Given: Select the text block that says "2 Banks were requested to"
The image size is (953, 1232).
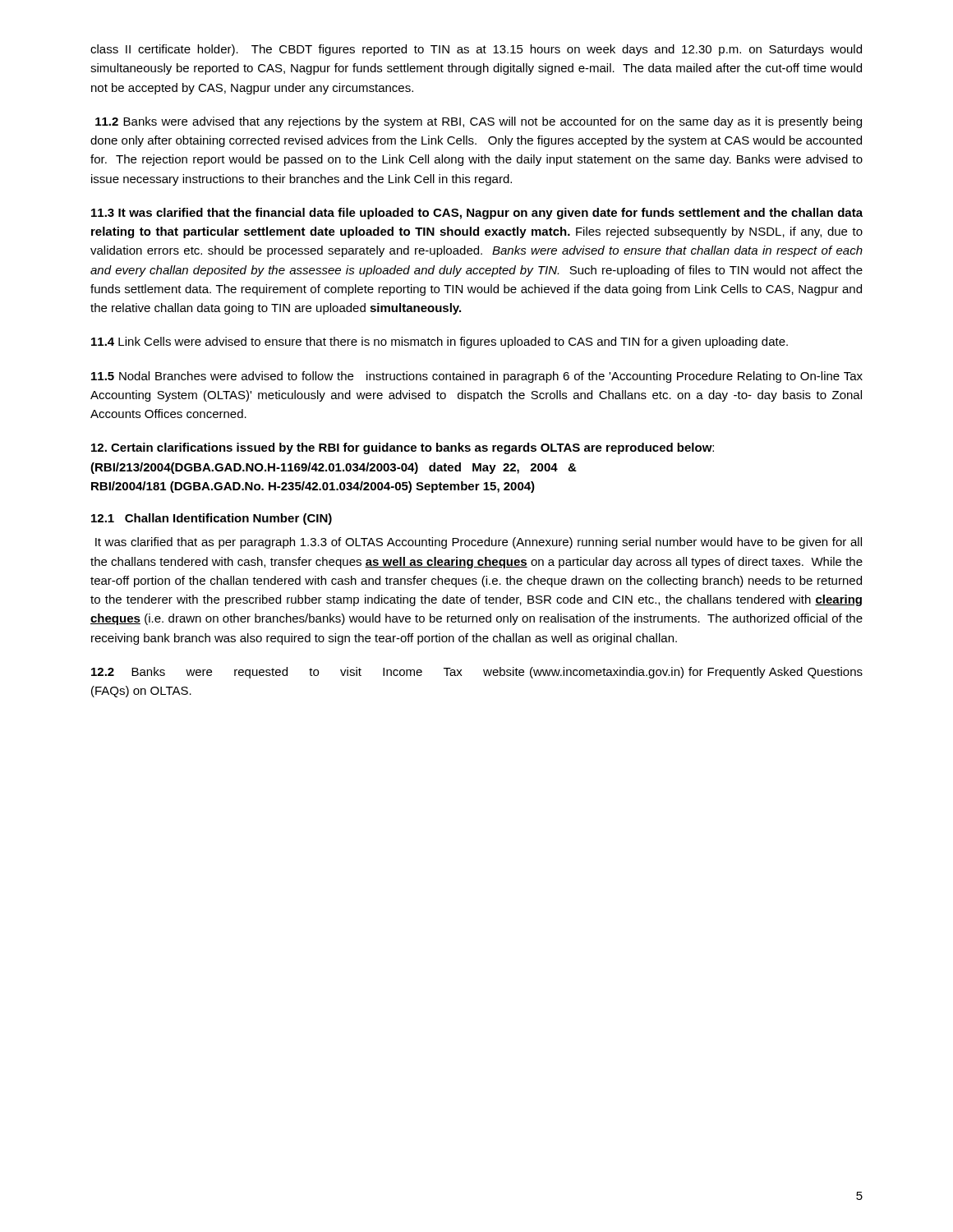Looking at the screenshot, I should tap(476, 681).
